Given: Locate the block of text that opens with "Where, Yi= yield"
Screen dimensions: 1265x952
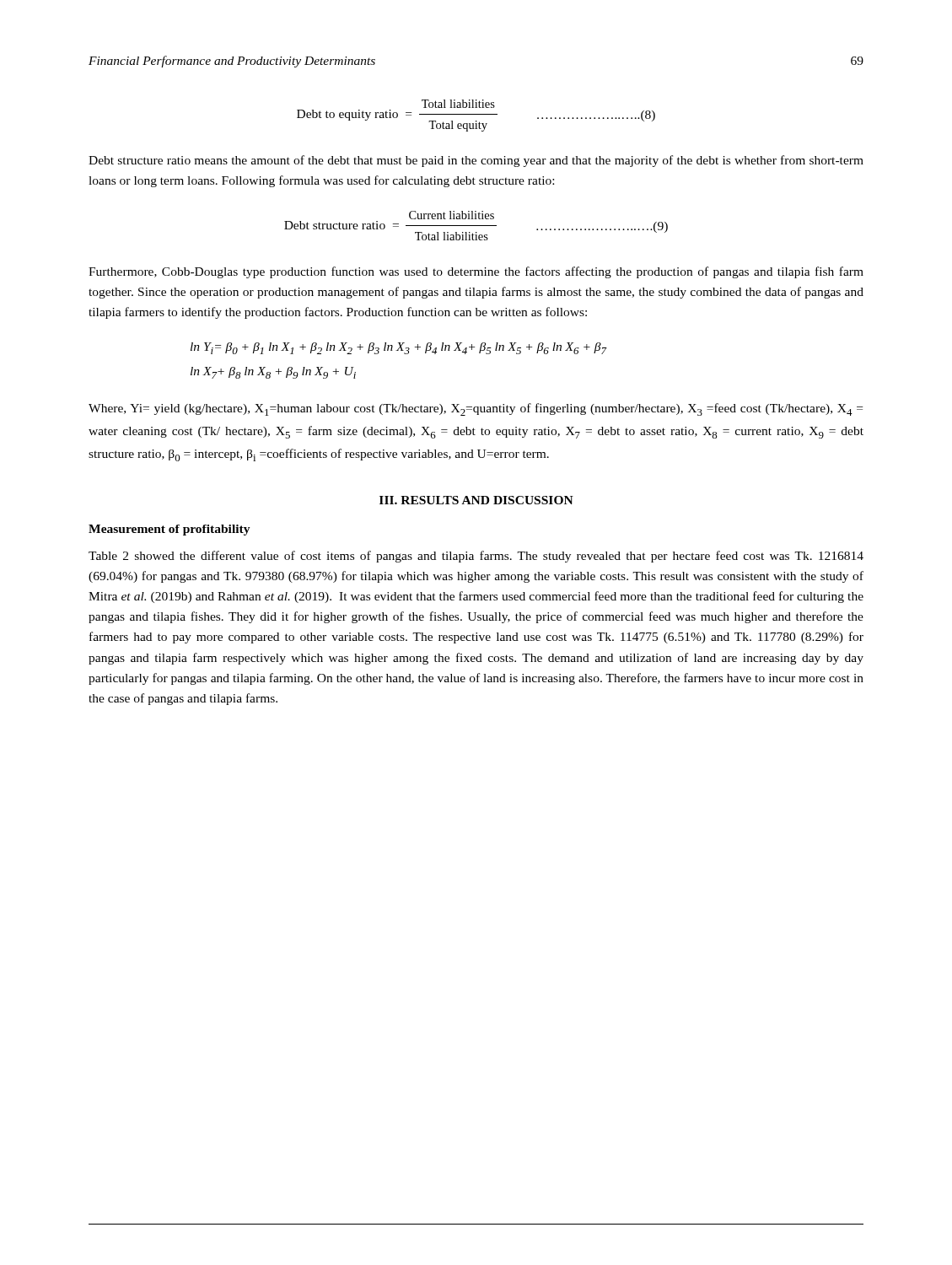Looking at the screenshot, I should click(476, 432).
